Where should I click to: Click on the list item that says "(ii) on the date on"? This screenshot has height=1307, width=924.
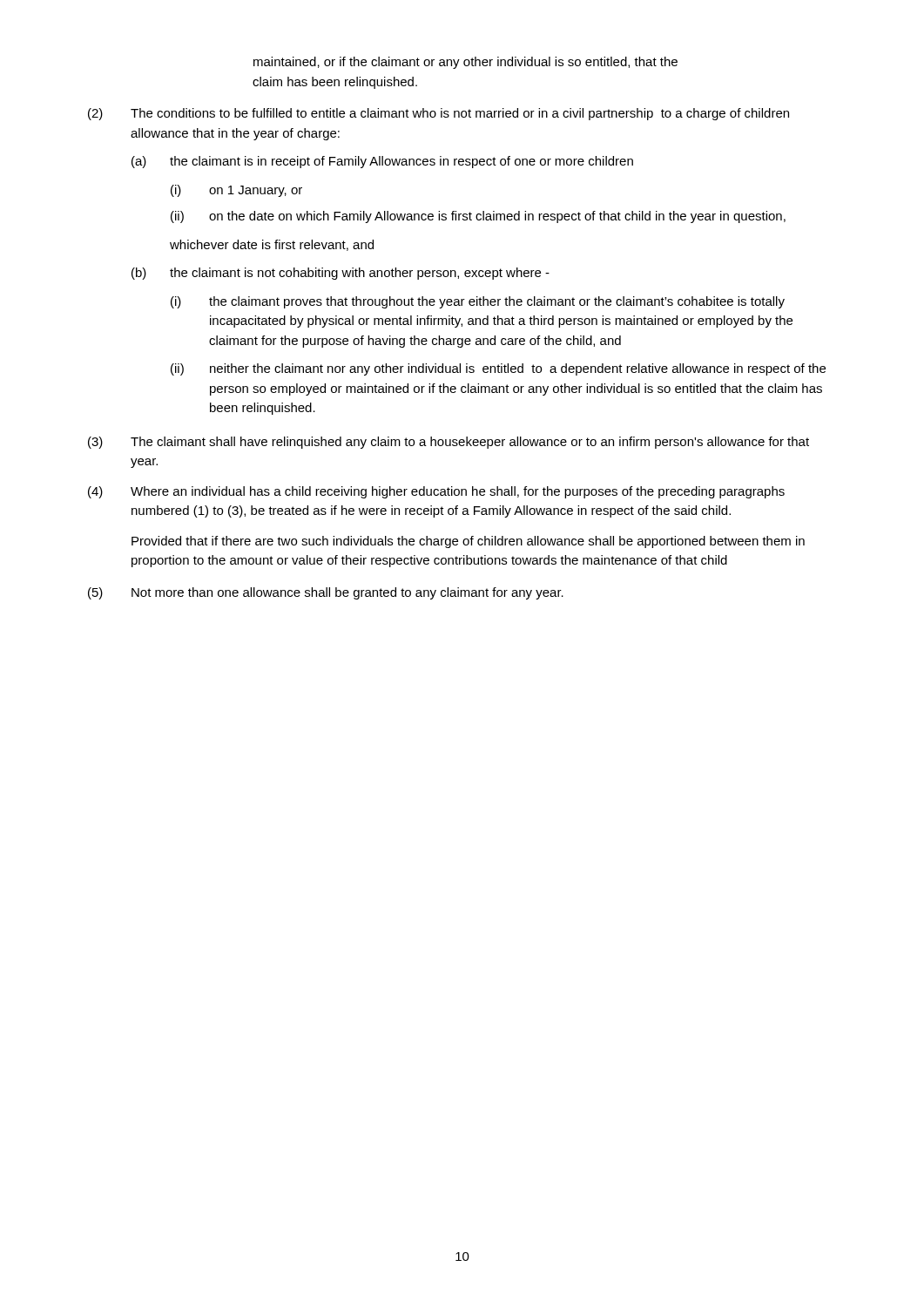[x=503, y=216]
